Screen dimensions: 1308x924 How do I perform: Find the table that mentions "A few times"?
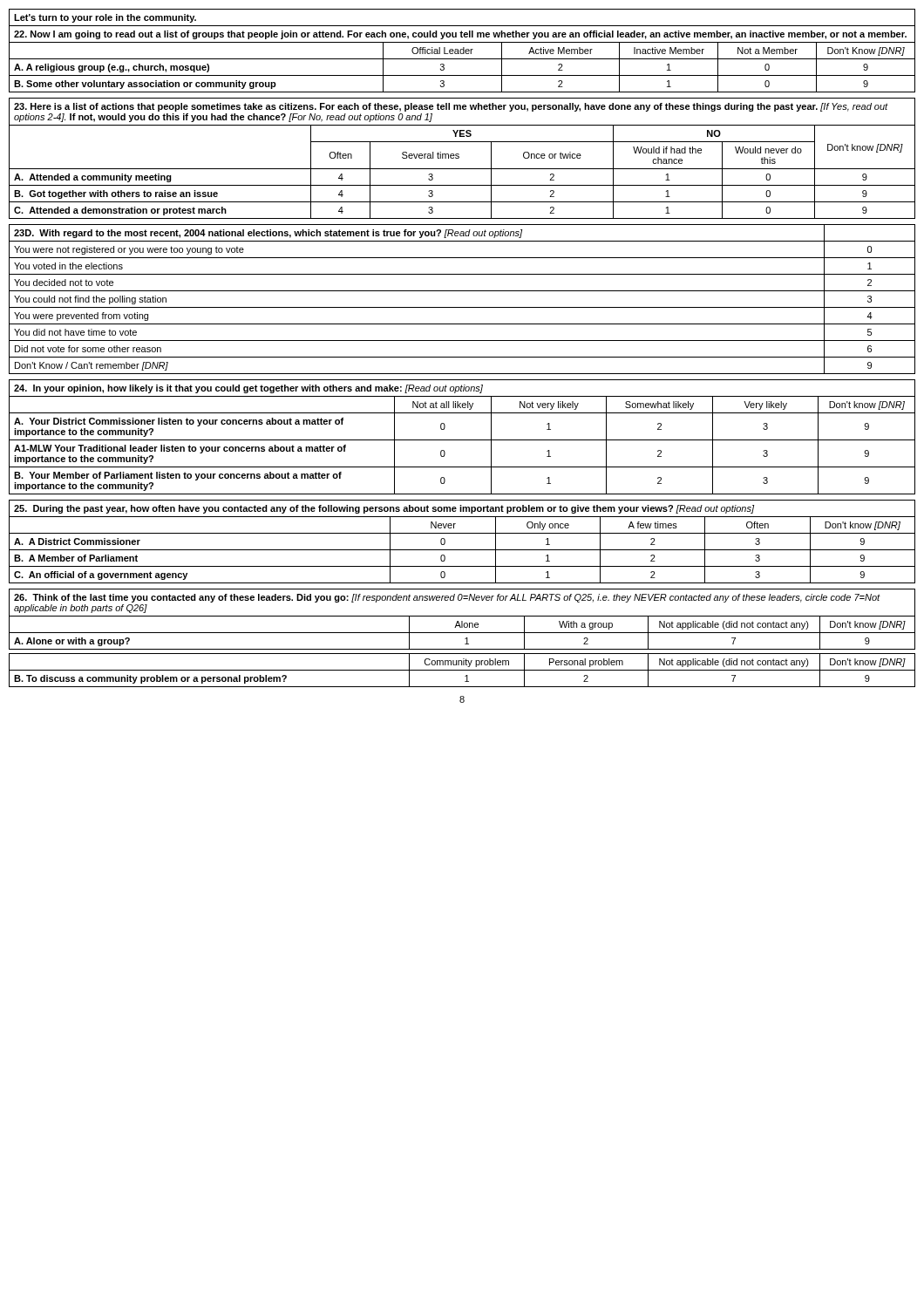coord(462,542)
